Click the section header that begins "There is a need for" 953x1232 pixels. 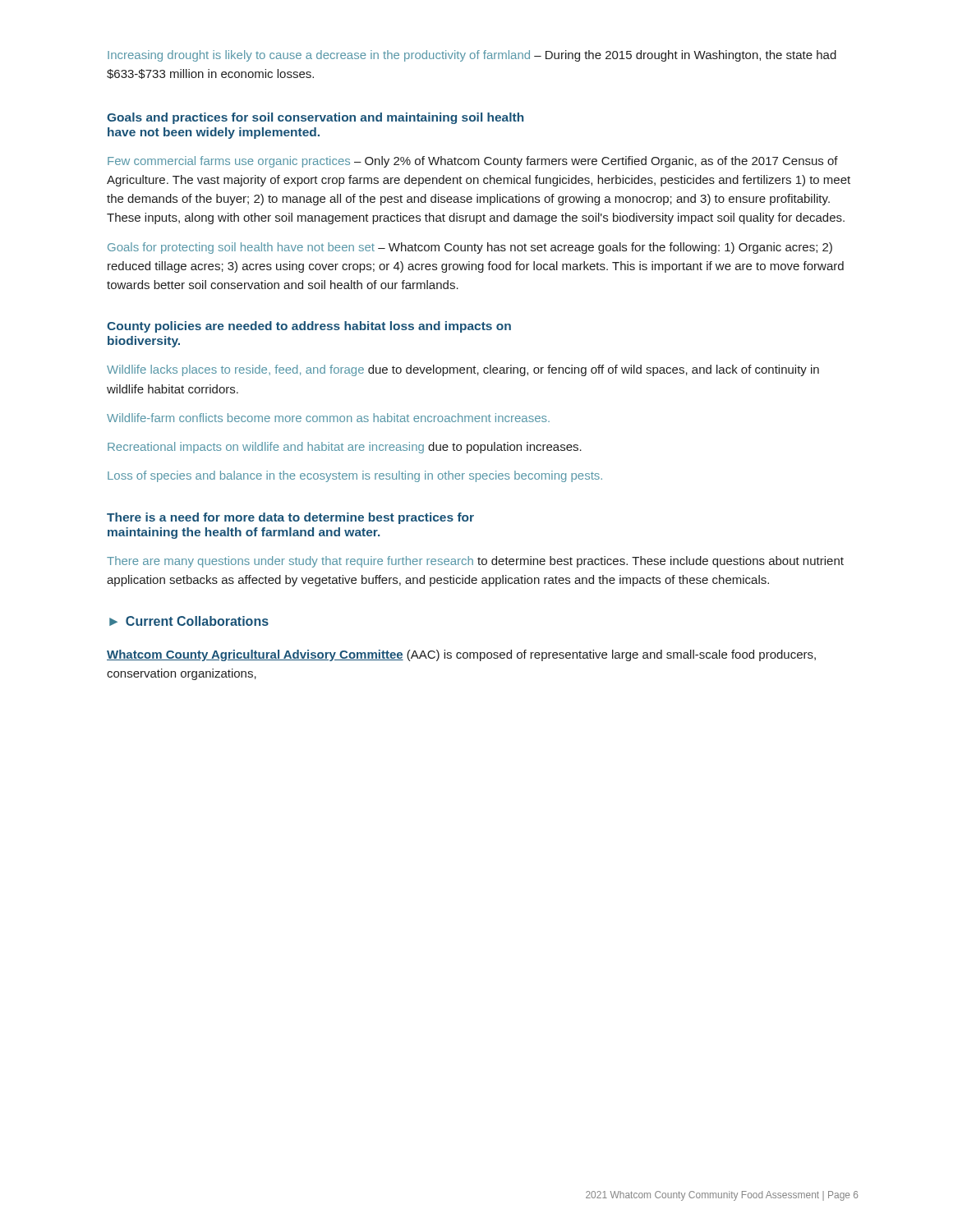(x=290, y=524)
